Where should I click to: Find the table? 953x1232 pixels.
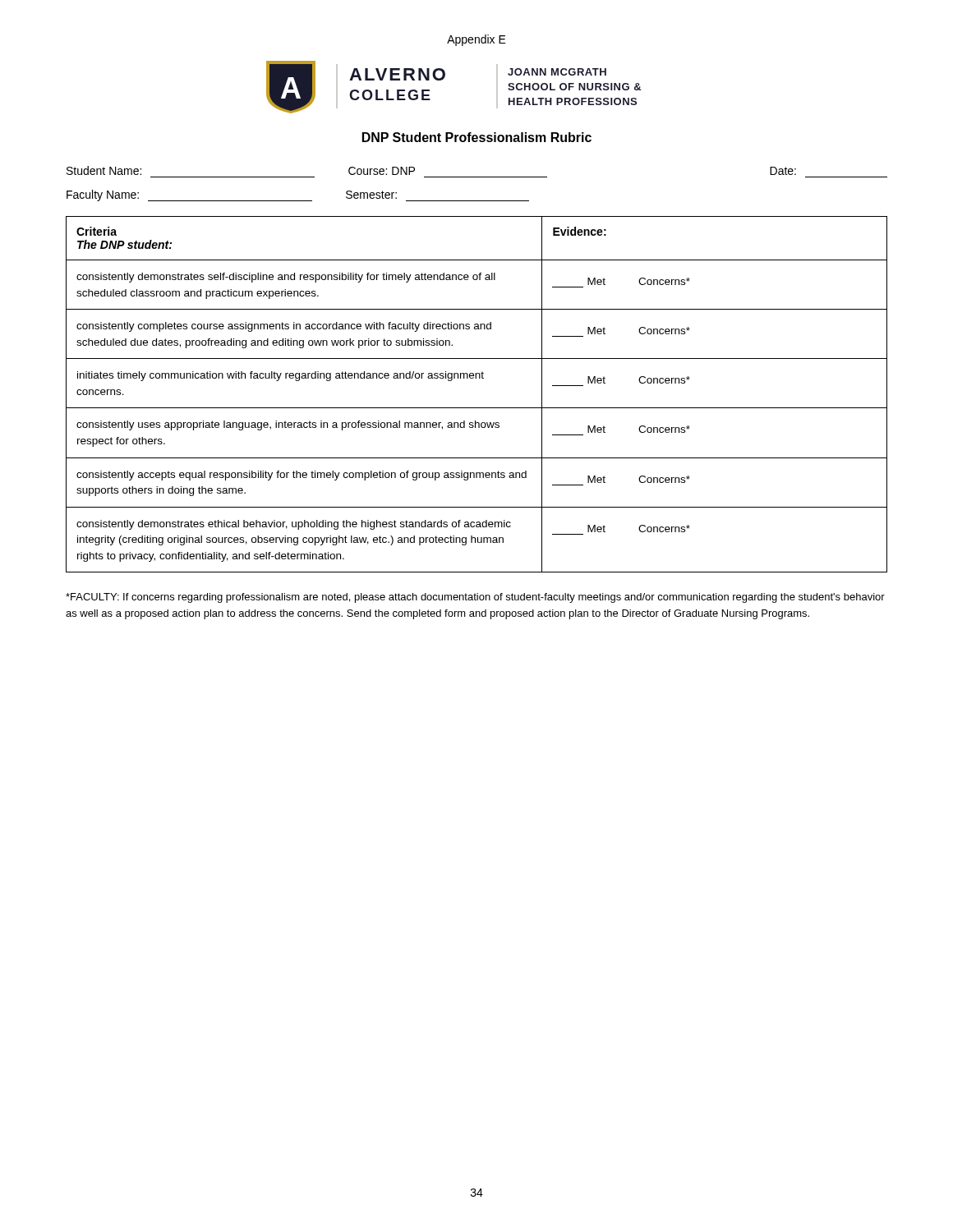tap(476, 394)
